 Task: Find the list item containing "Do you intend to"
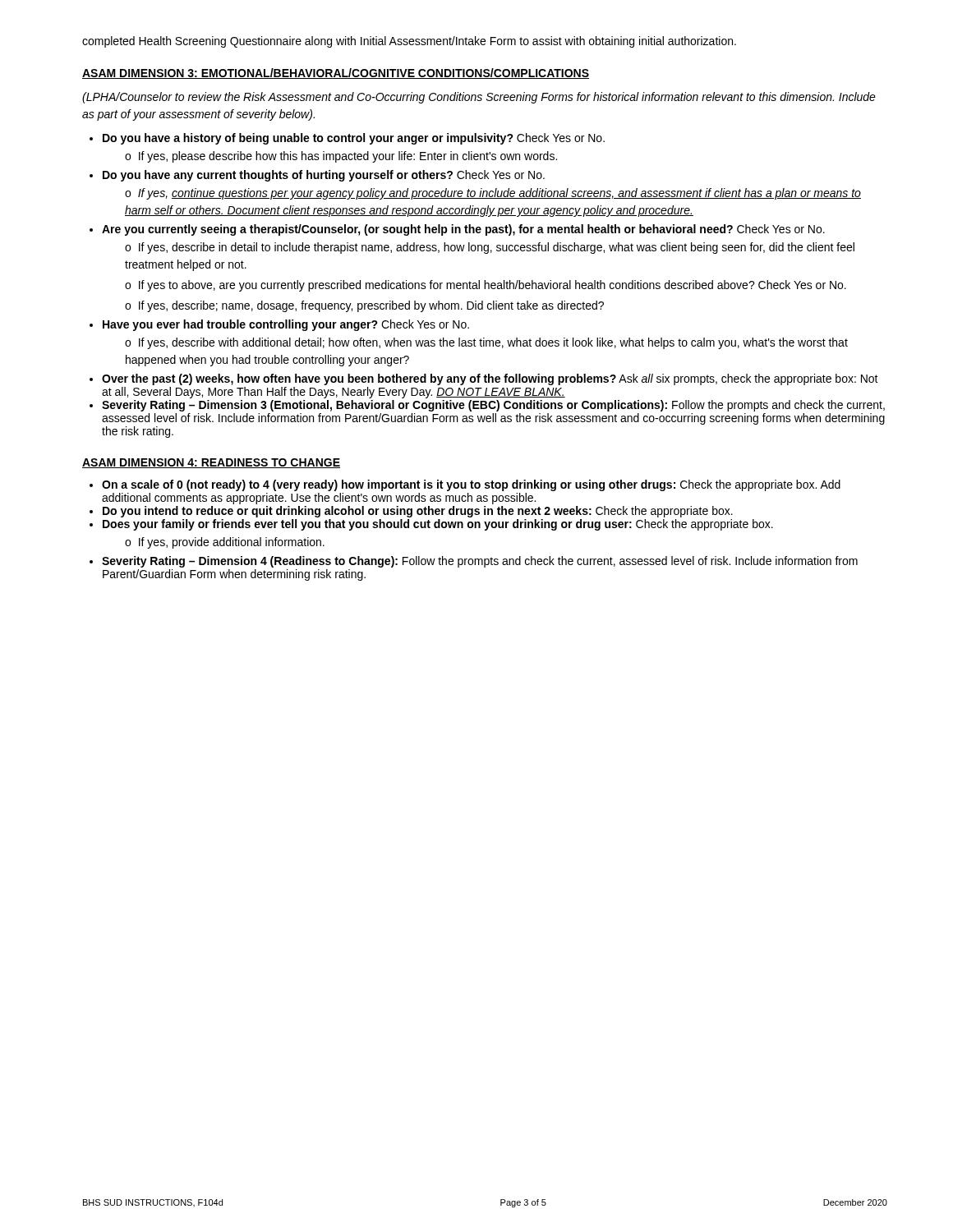coord(495,511)
